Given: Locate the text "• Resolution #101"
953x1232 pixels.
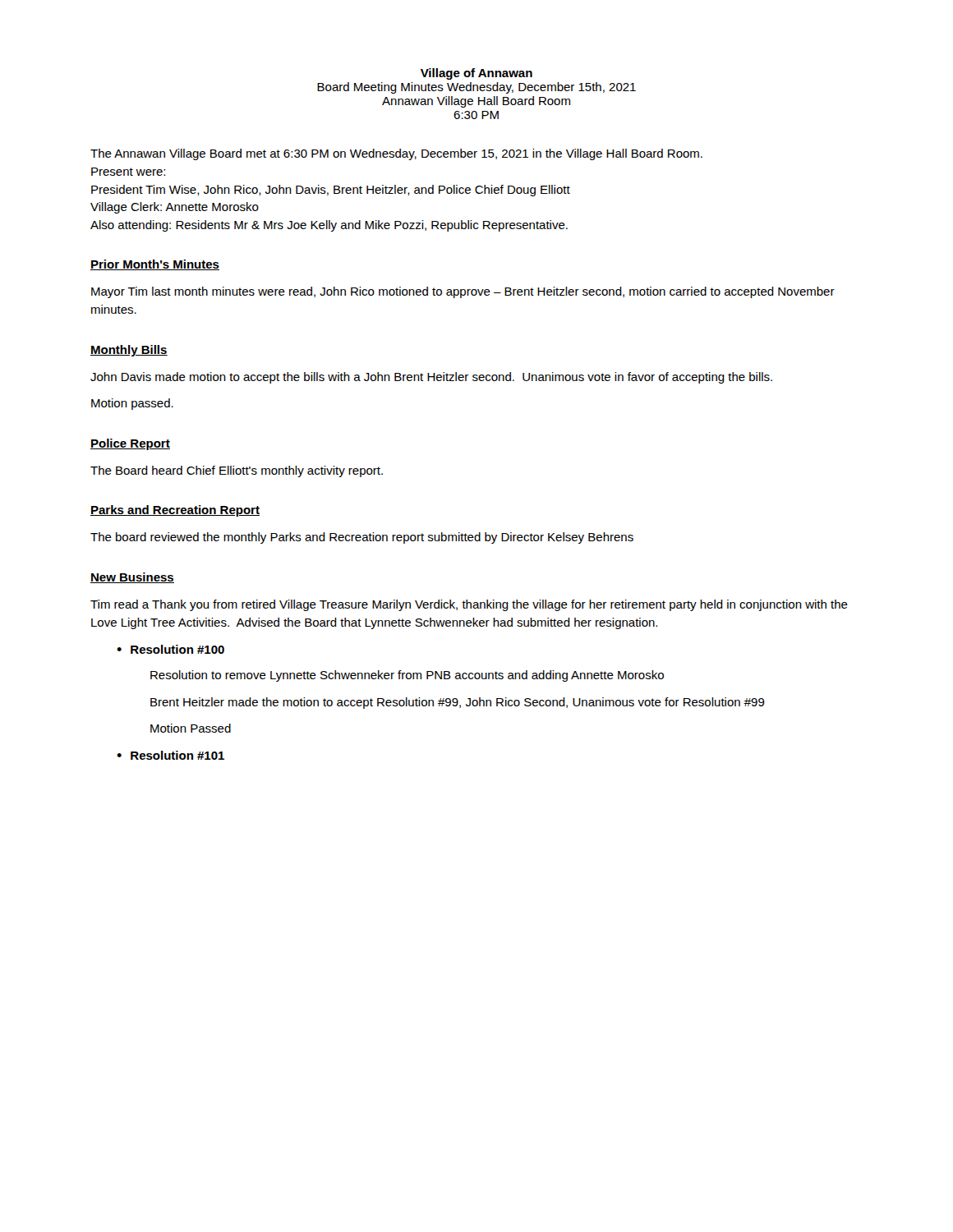Looking at the screenshot, I should pos(170,755).
